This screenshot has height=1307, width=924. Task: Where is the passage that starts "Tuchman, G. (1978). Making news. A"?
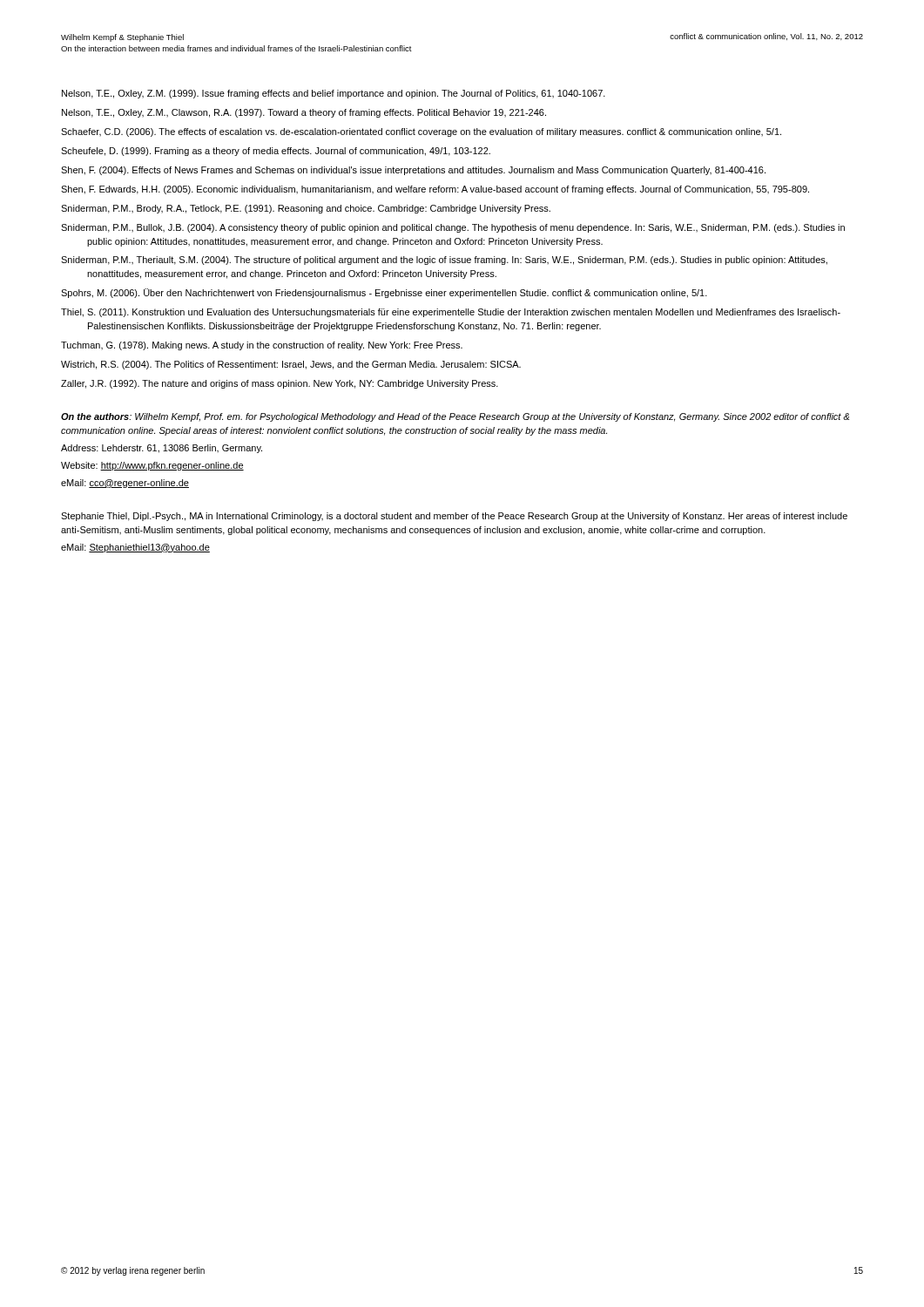click(x=262, y=345)
